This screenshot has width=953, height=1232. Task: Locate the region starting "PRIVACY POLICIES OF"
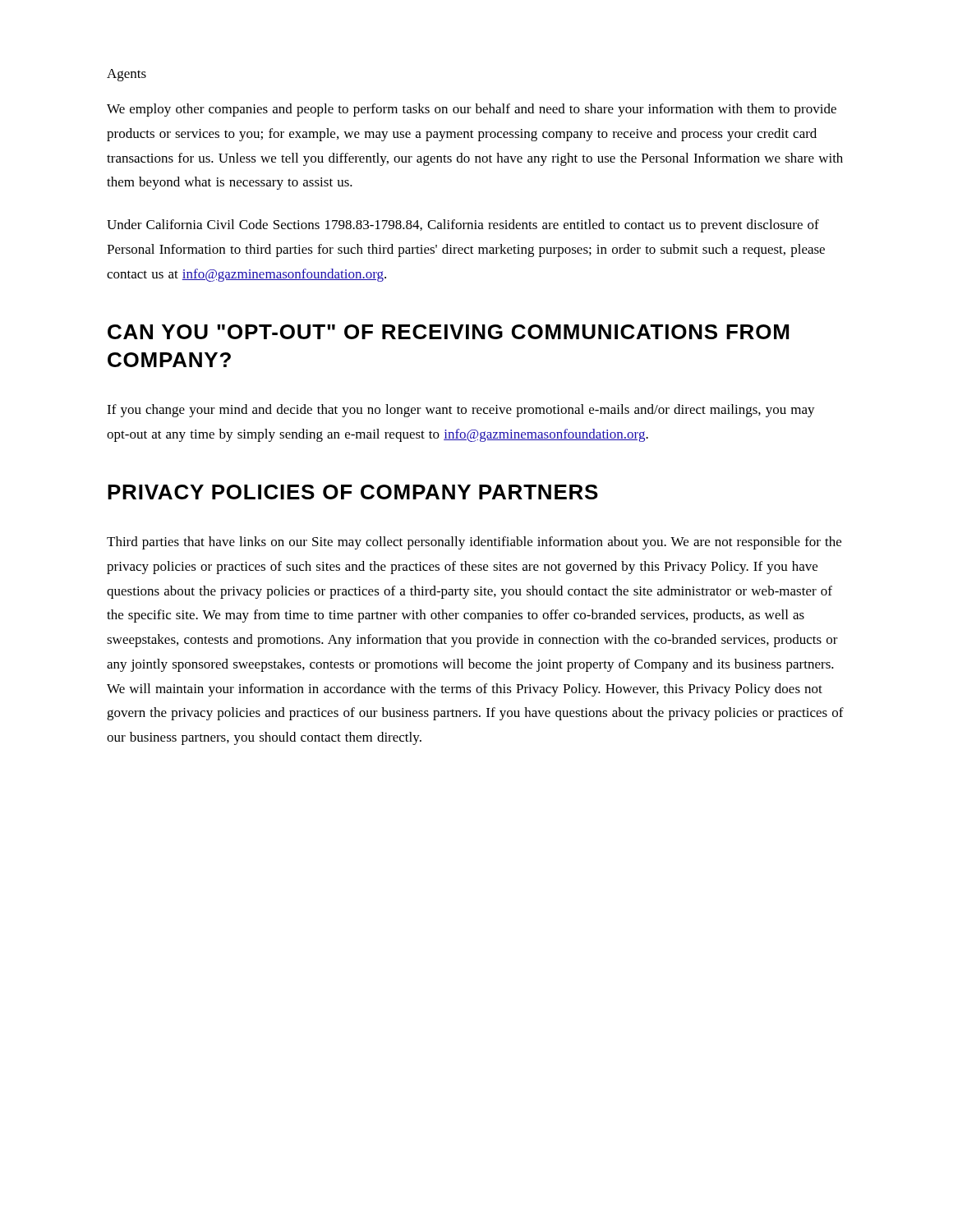point(353,492)
